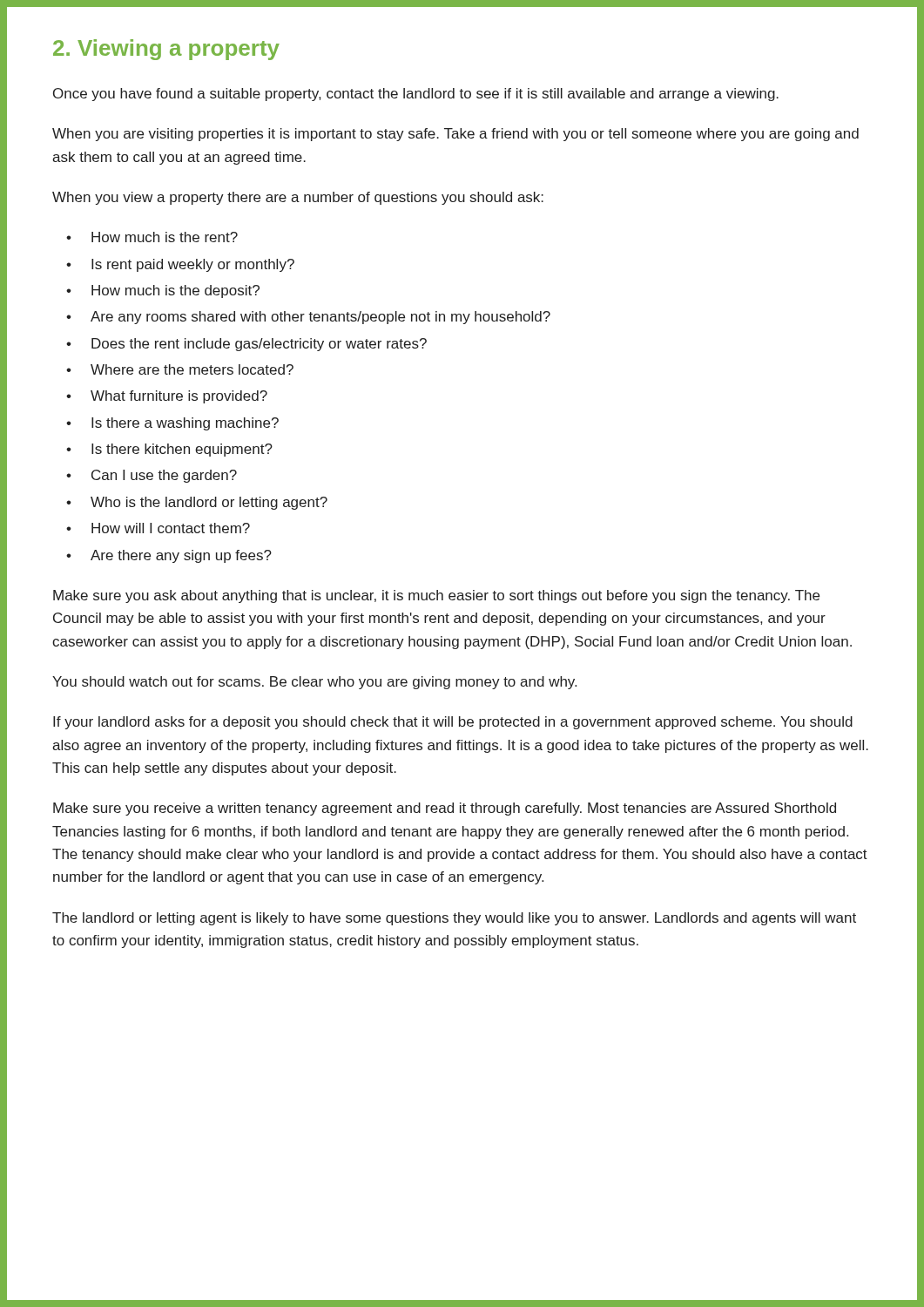Where does it say "•Is rent paid weekly or monthly?"?
The width and height of the screenshot is (924, 1307).
(180, 265)
